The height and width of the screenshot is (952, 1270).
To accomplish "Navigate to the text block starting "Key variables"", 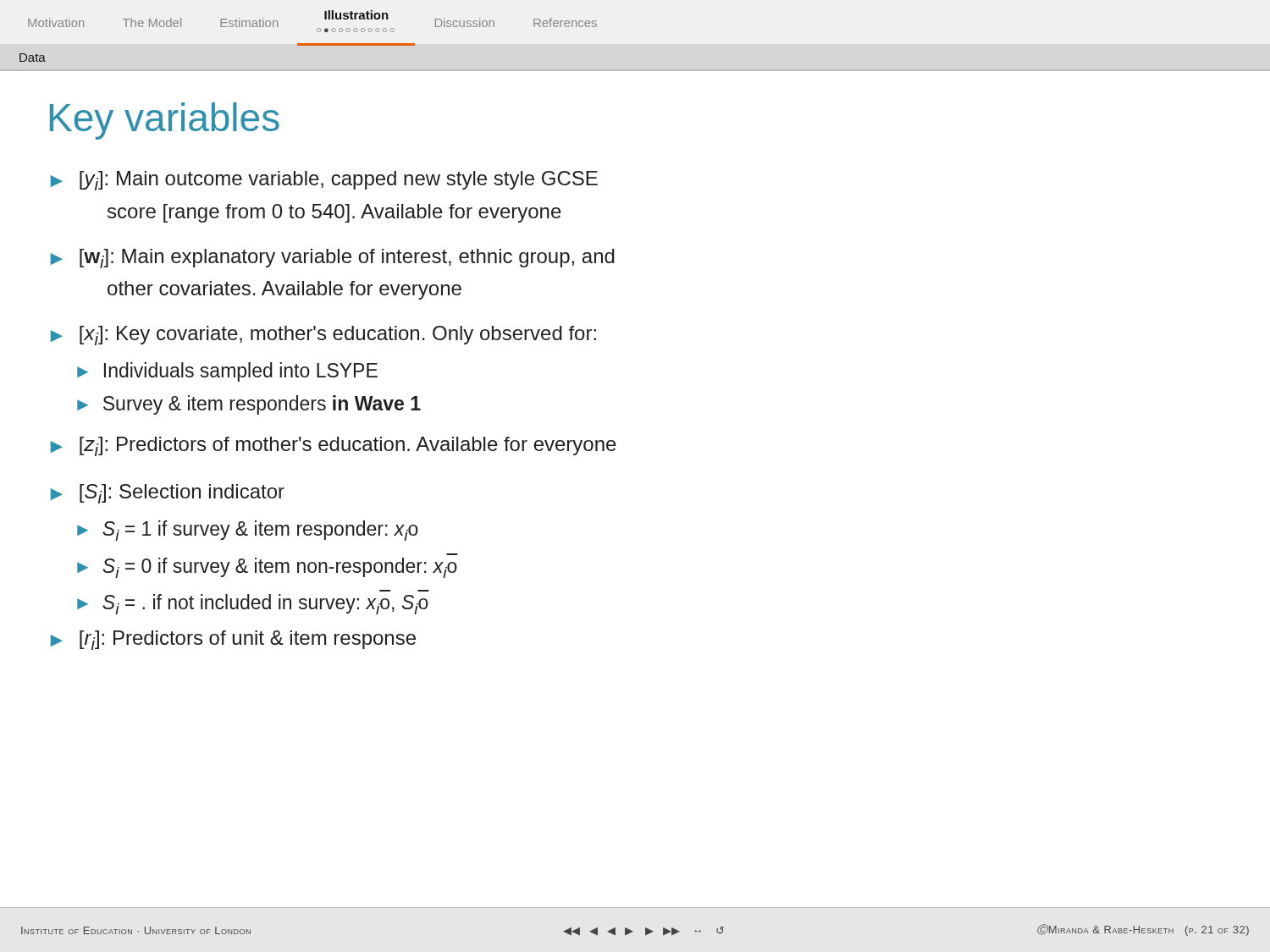I will pyautogui.click(x=164, y=118).
